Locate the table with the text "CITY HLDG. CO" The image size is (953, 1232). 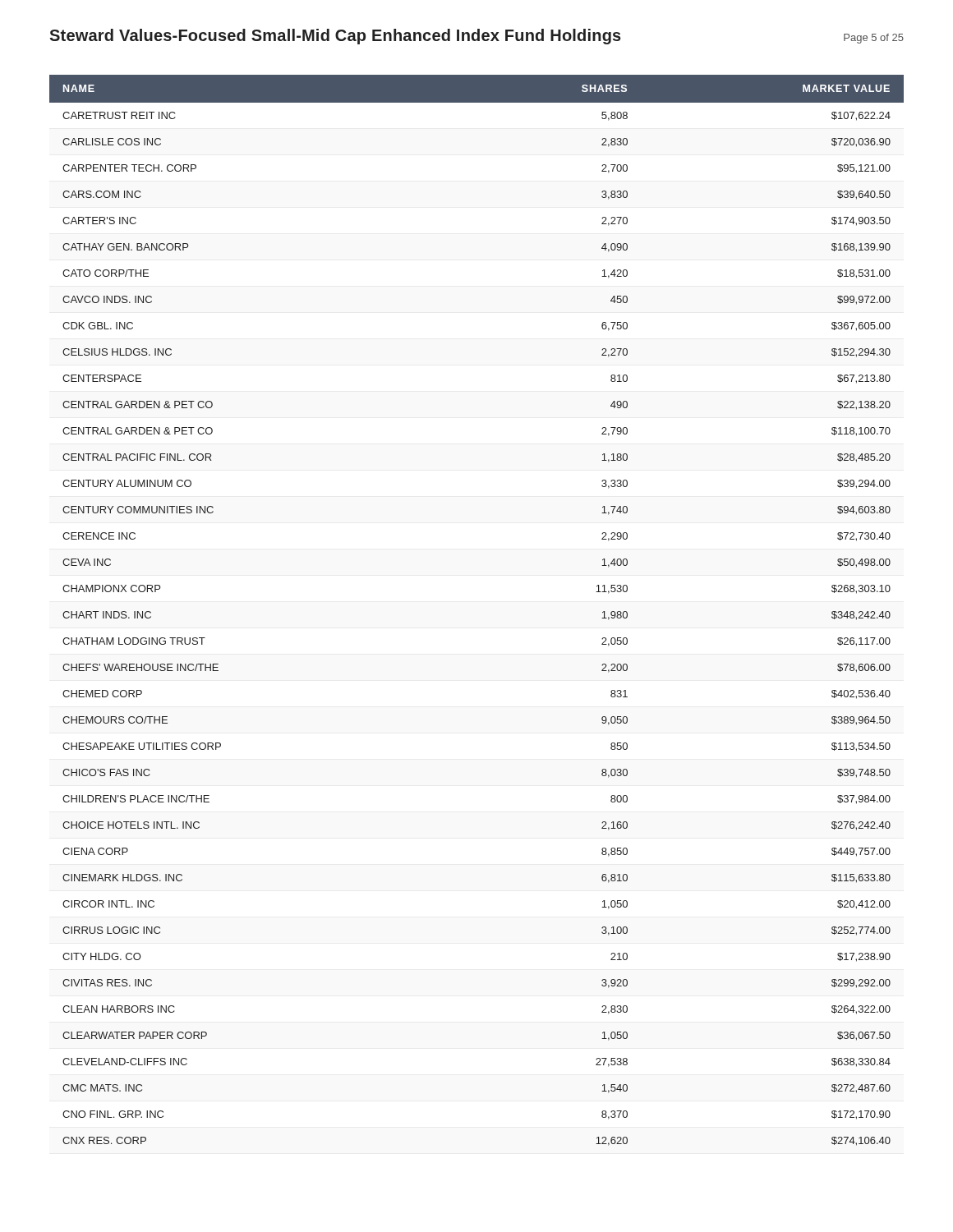(x=476, y=614)
